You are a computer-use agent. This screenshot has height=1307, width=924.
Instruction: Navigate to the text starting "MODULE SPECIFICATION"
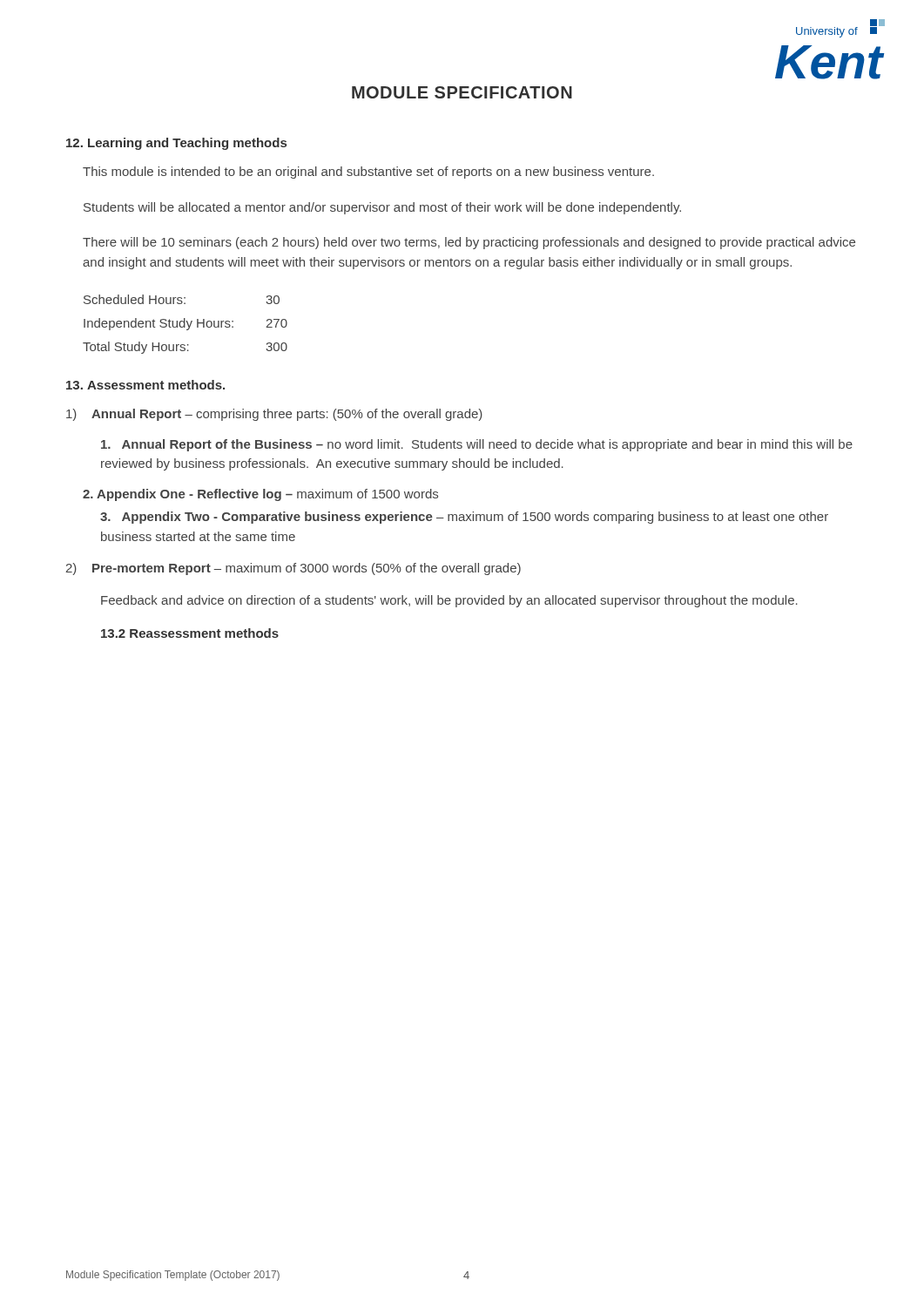(462, 92)
